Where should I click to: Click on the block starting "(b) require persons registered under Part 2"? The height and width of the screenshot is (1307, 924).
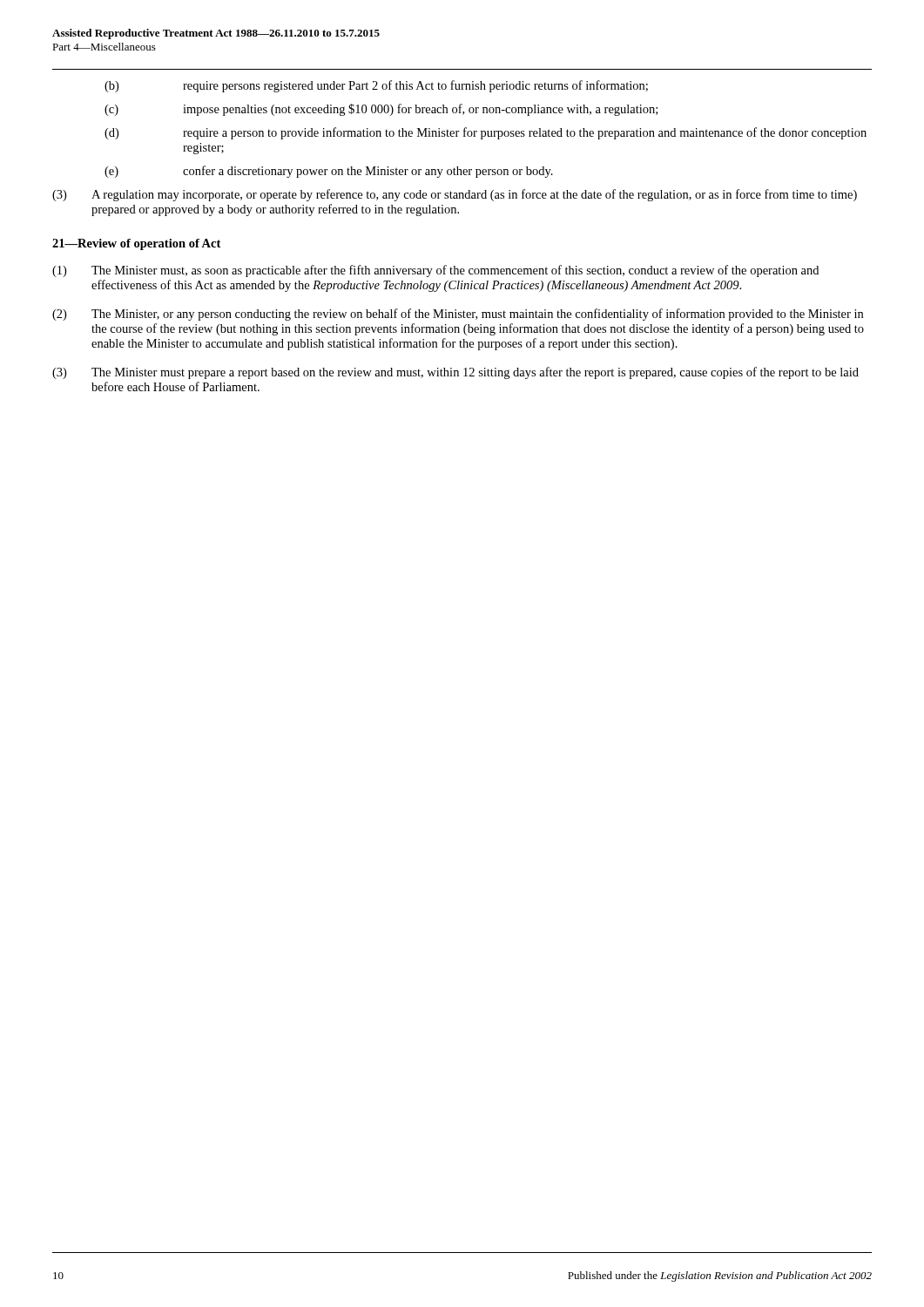pos(462,86)
